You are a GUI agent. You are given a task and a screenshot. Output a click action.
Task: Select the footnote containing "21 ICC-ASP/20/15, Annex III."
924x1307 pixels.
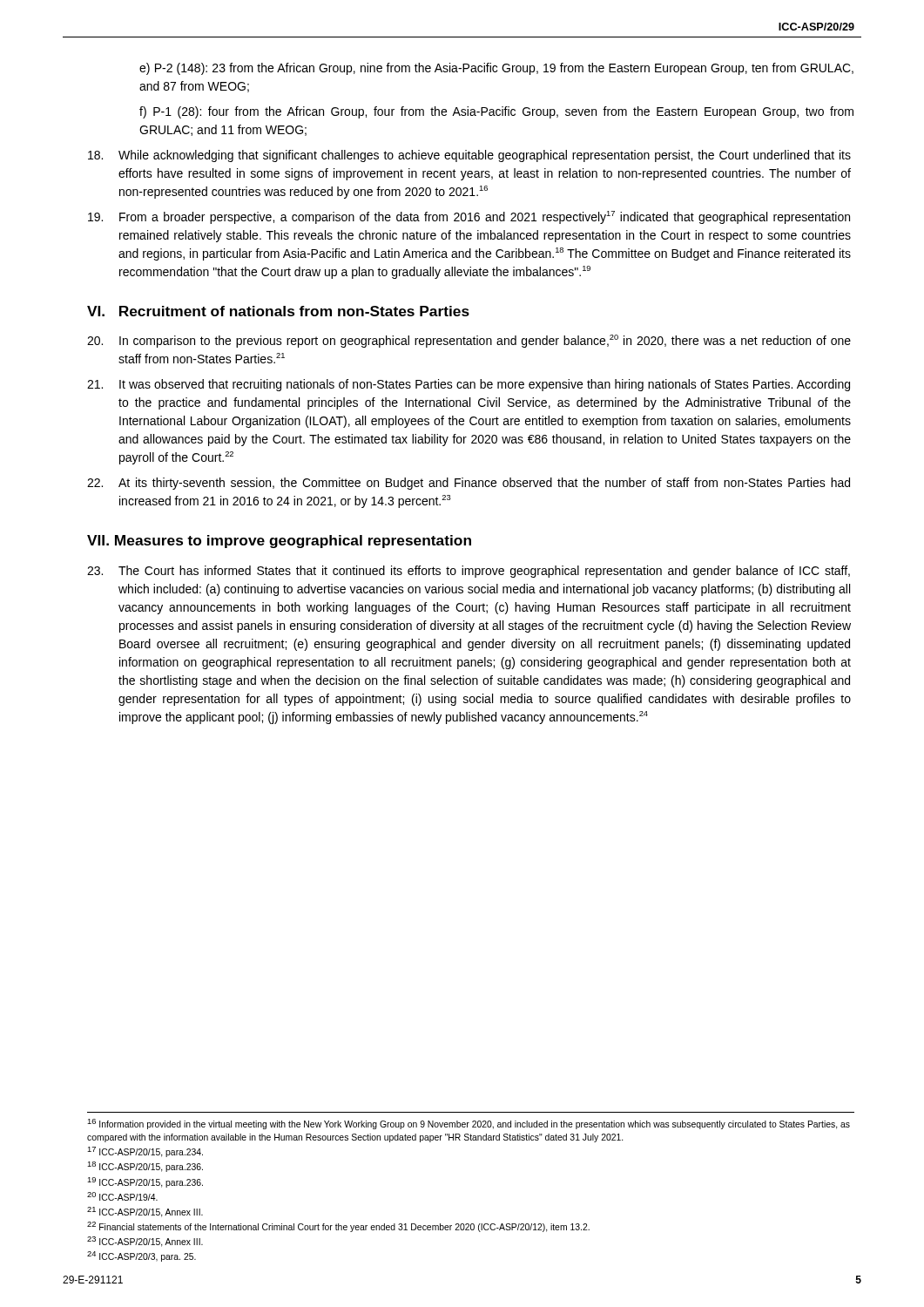(145, 1211)
